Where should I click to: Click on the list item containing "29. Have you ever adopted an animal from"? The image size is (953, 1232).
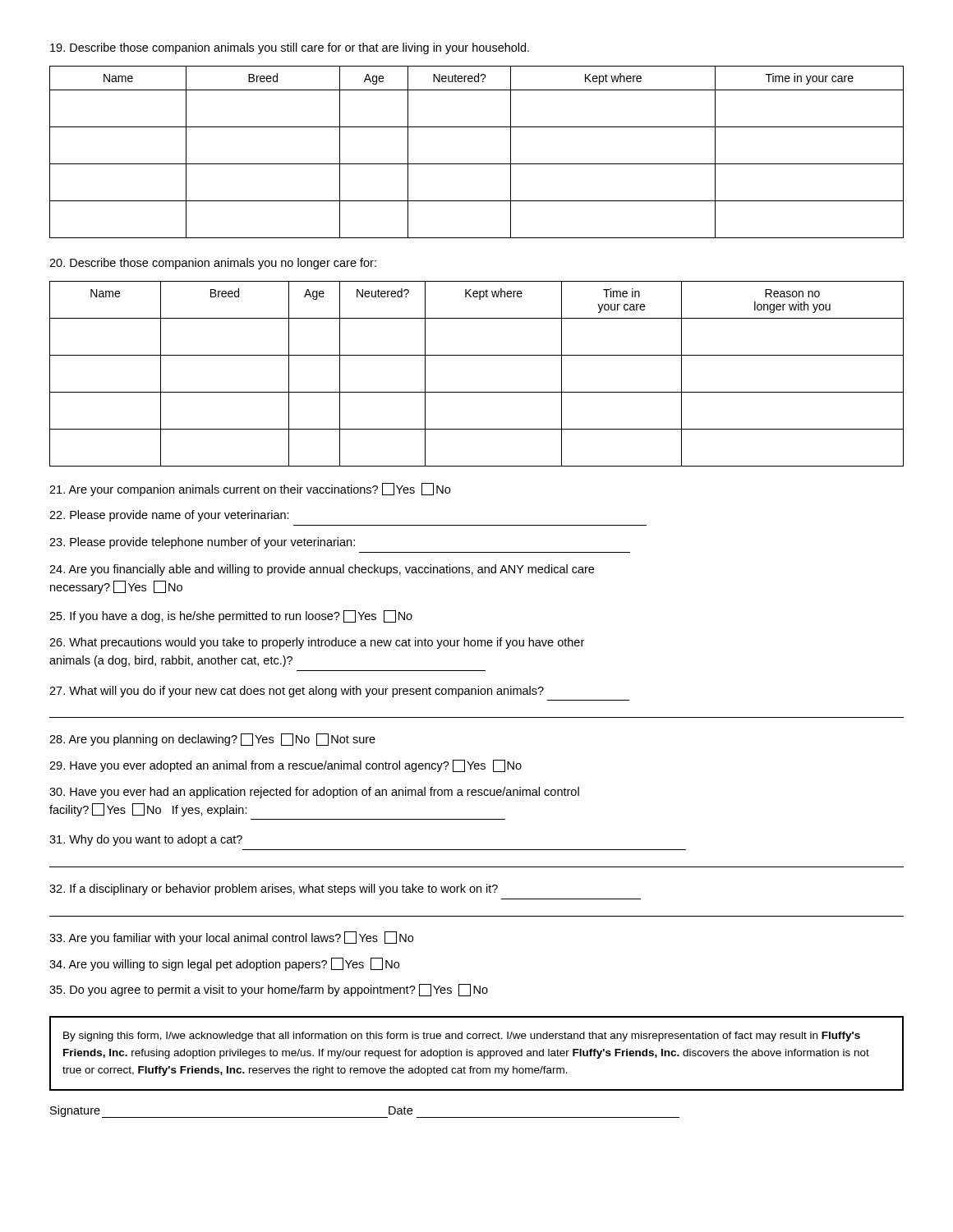[x=286, y=766]
